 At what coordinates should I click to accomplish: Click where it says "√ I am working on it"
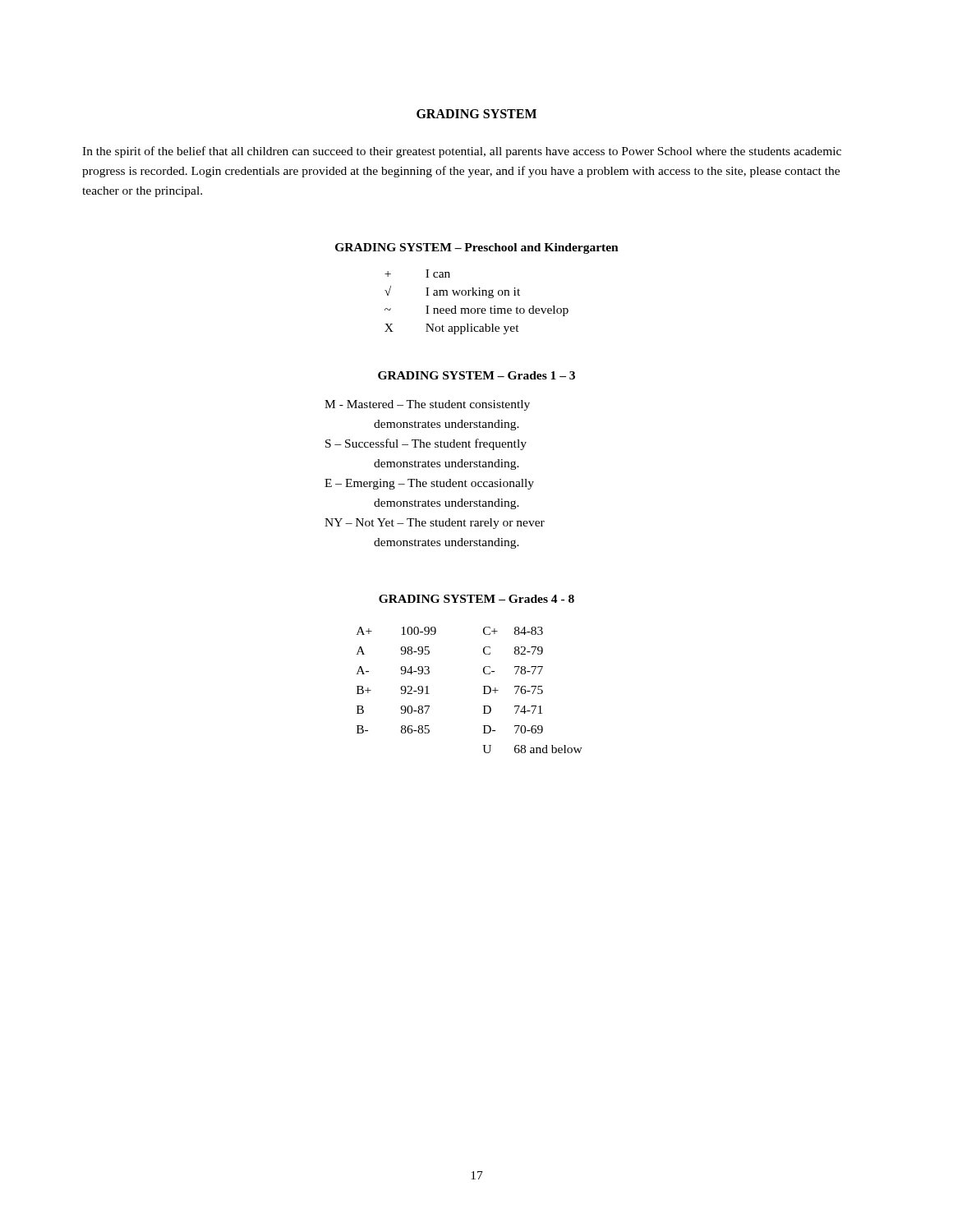(x=476, y=293)
